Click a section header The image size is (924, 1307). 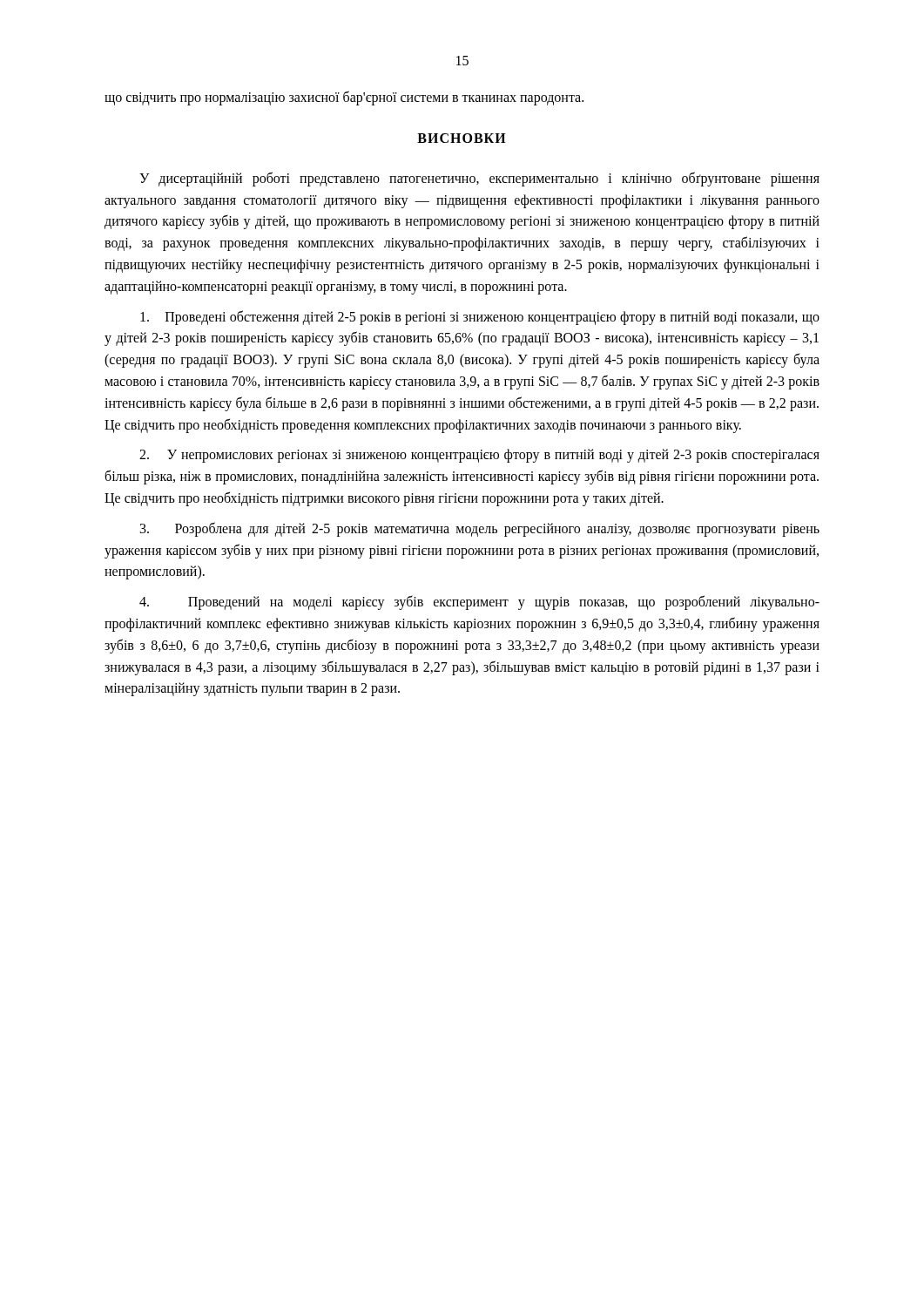pos(462,138)
